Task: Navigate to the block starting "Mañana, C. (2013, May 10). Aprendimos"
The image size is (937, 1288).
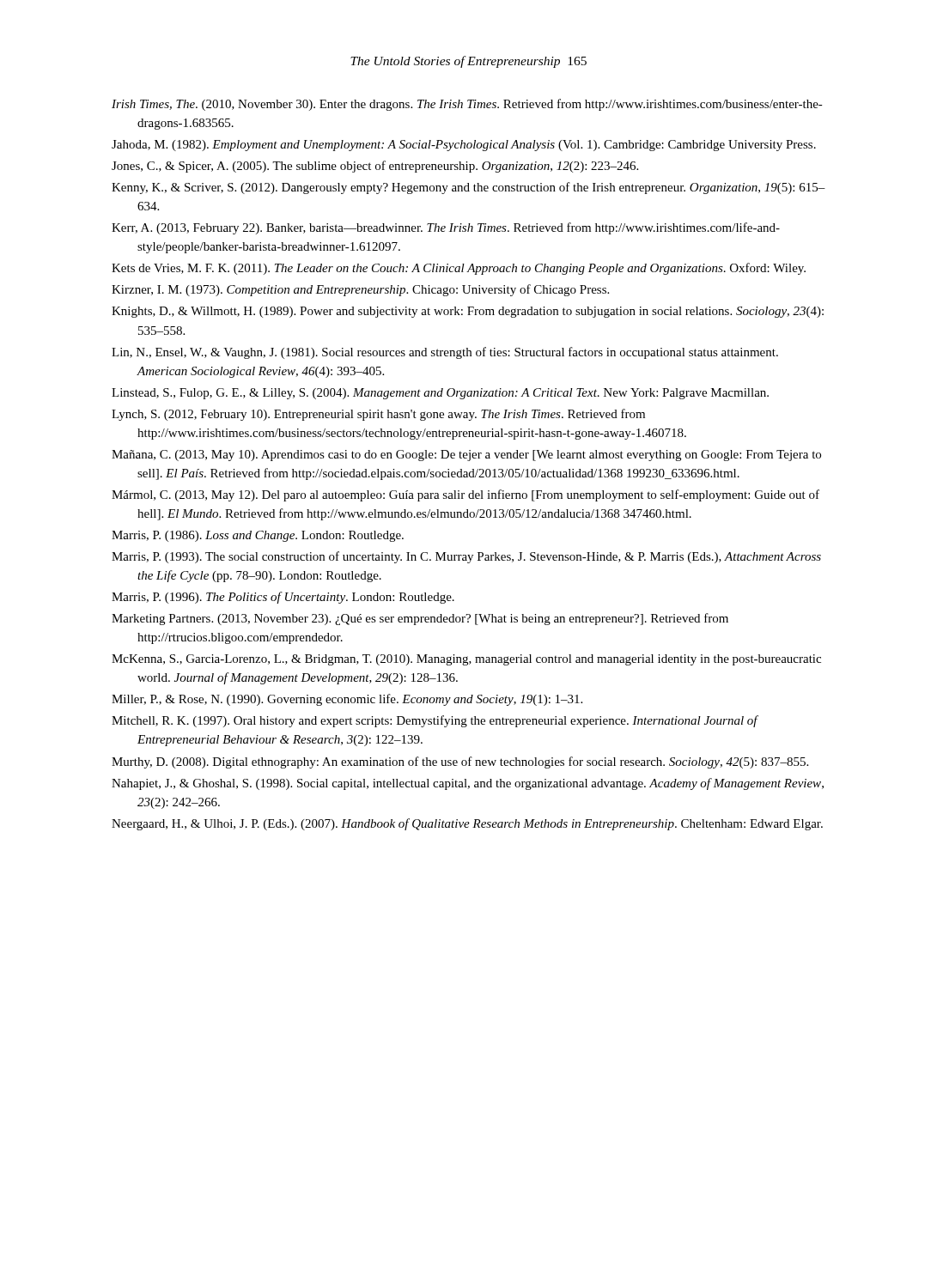Action: pyautogui.click(x=467, y=464)
